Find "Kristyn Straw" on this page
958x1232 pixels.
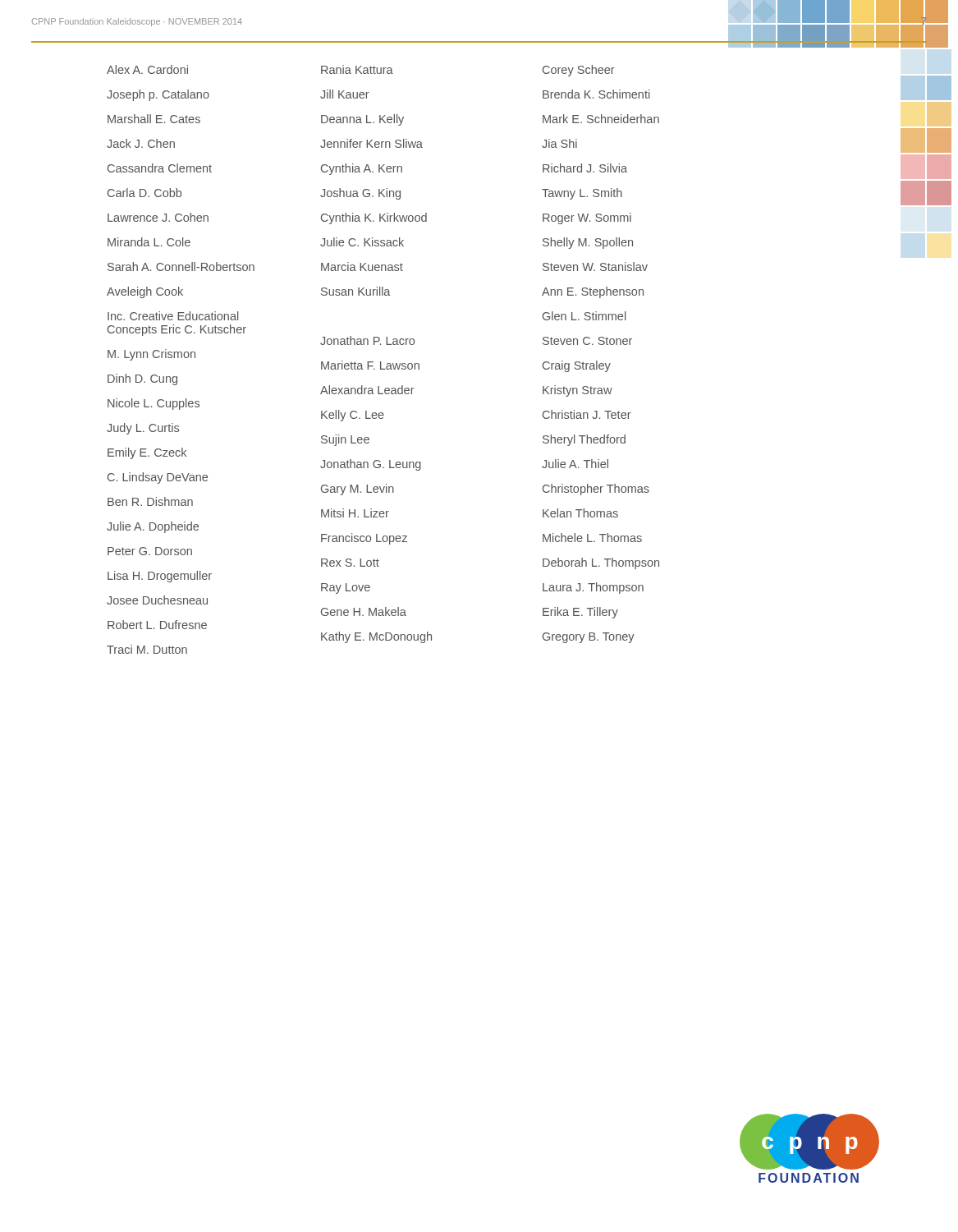[577, 390]
